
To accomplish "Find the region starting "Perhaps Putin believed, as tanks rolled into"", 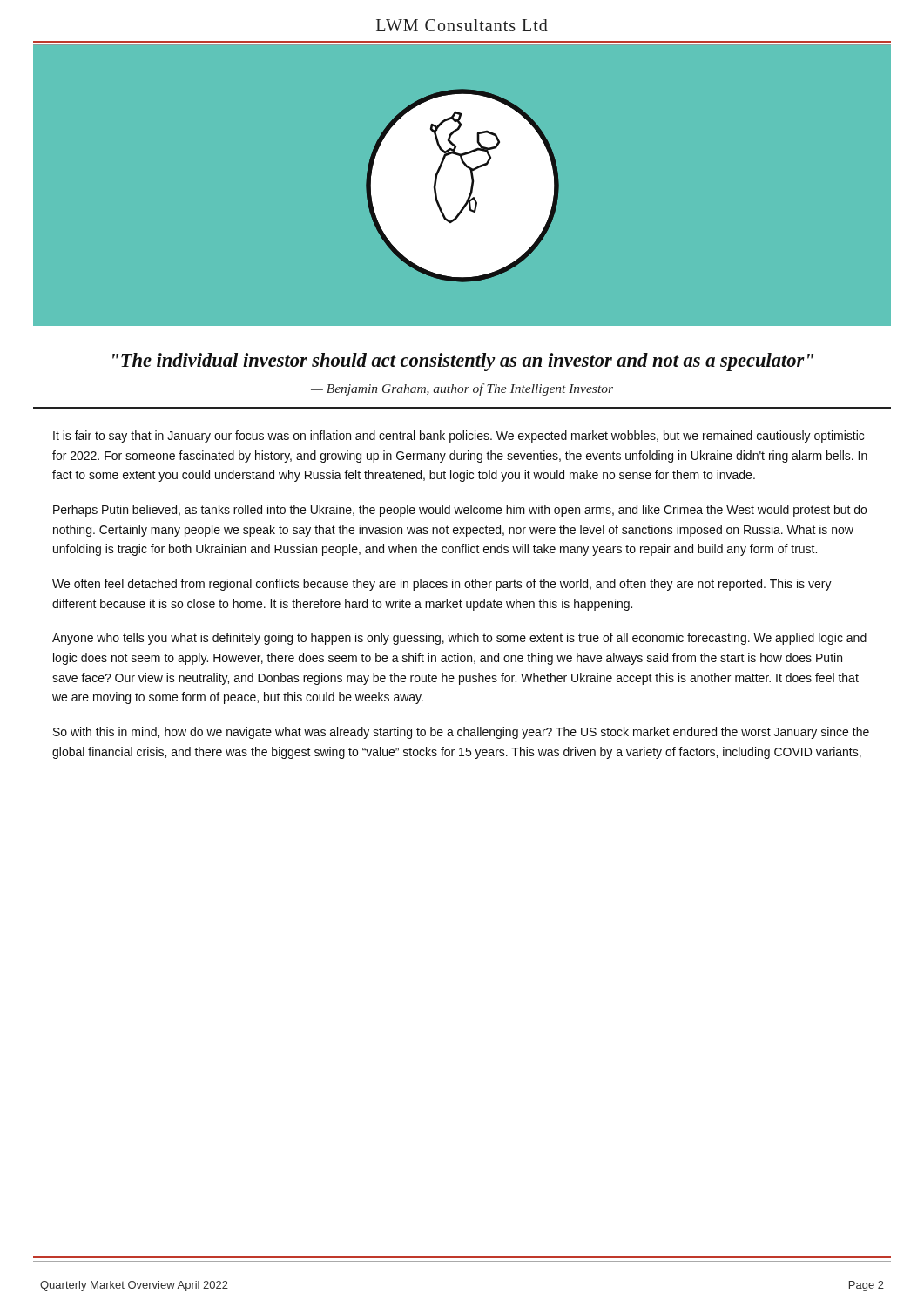I will click(460, 530).
